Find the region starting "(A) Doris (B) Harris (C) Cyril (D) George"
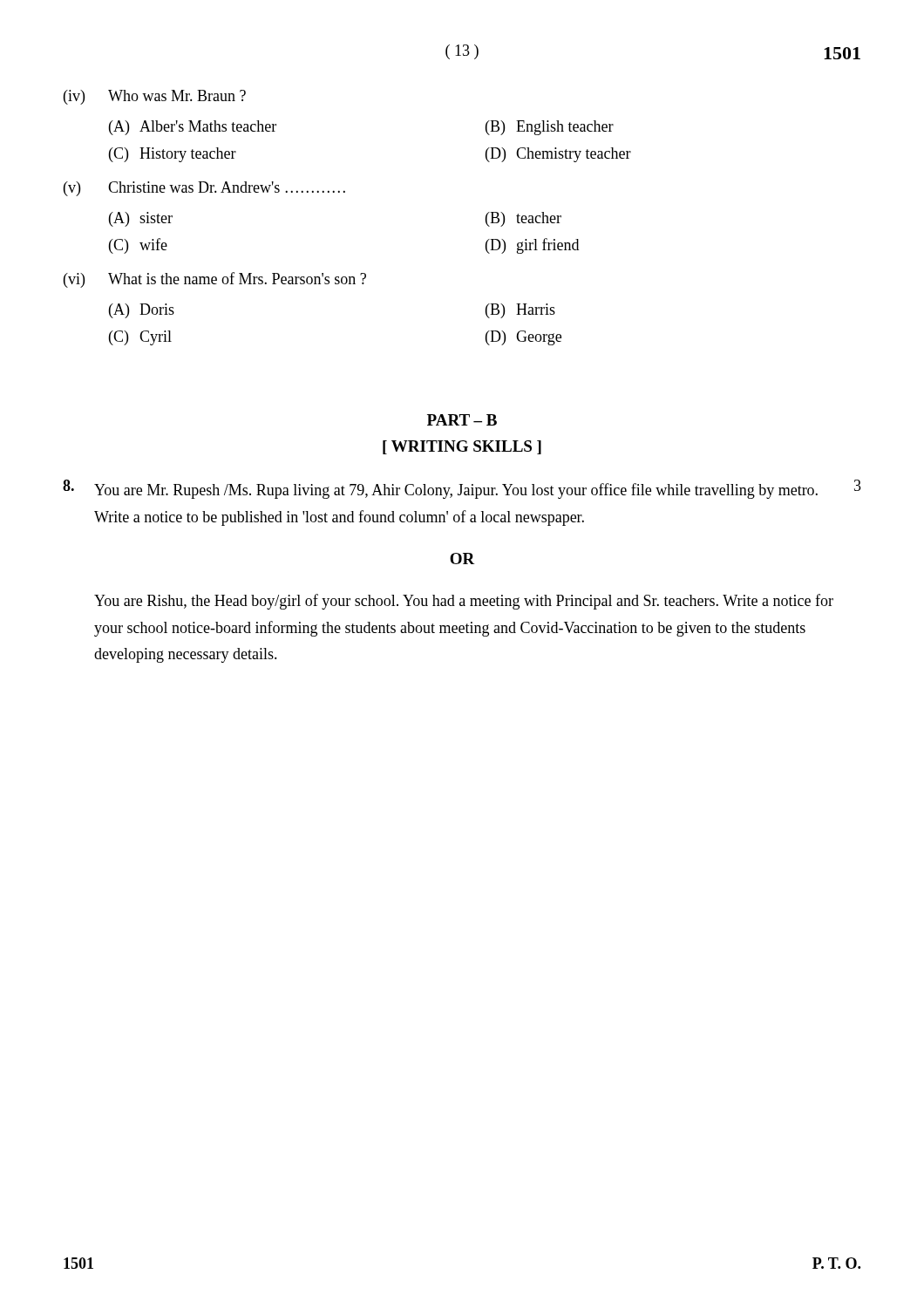 click(485, 324)
